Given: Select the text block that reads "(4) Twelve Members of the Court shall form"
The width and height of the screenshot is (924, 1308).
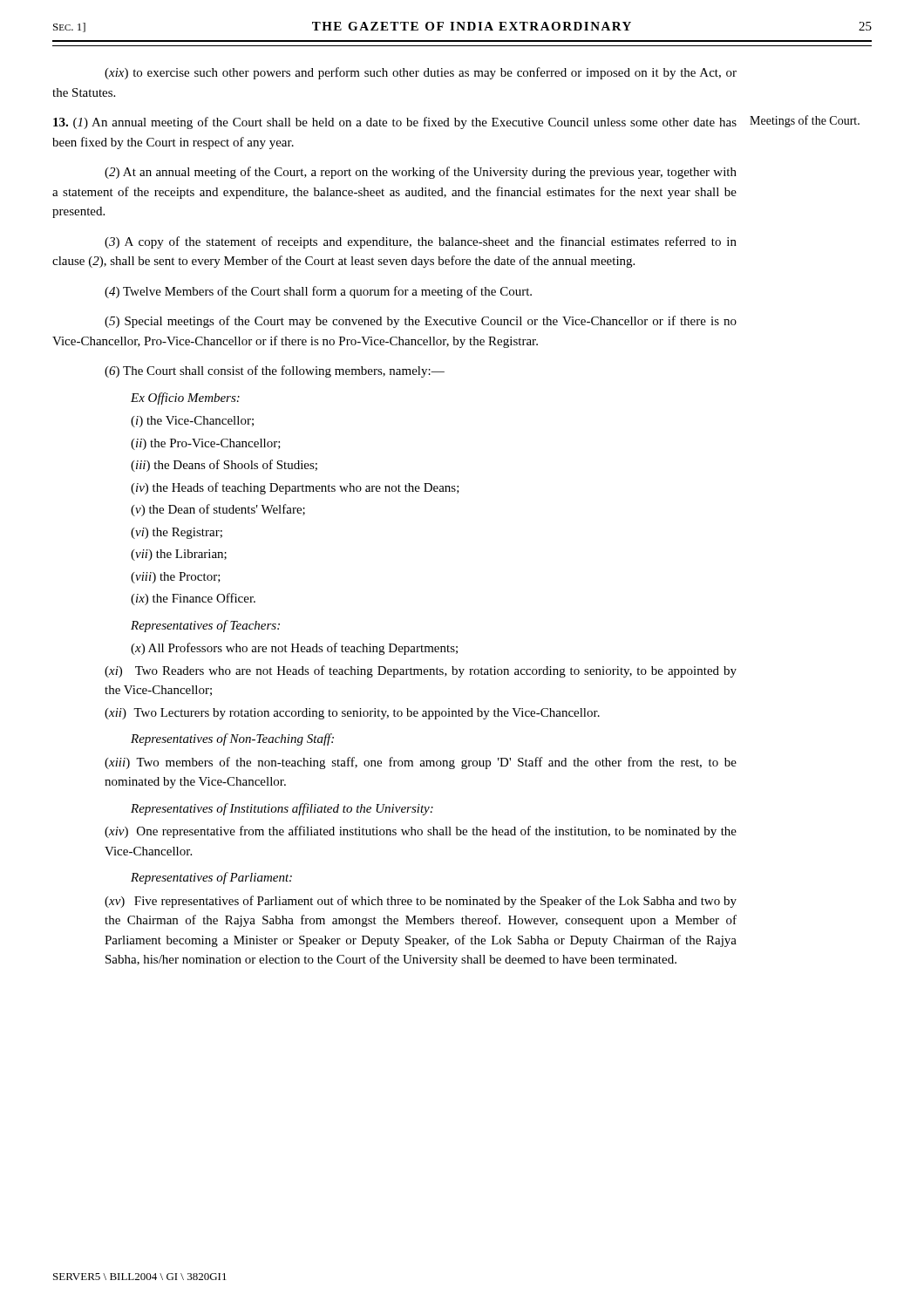Looking at the screenshot, I should [319, 291].
